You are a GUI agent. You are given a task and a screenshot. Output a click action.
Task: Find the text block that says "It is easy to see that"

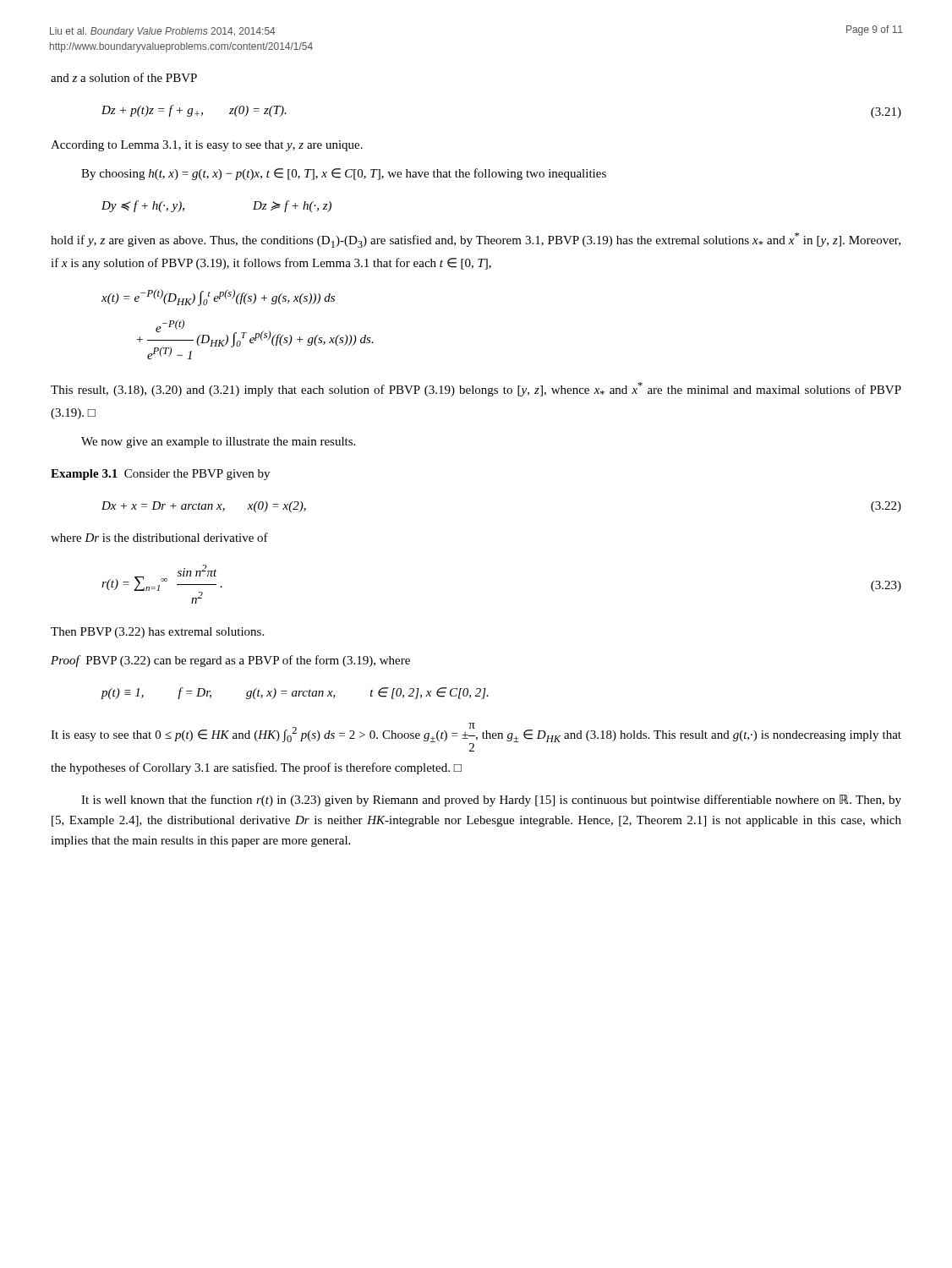click(476, 744)
